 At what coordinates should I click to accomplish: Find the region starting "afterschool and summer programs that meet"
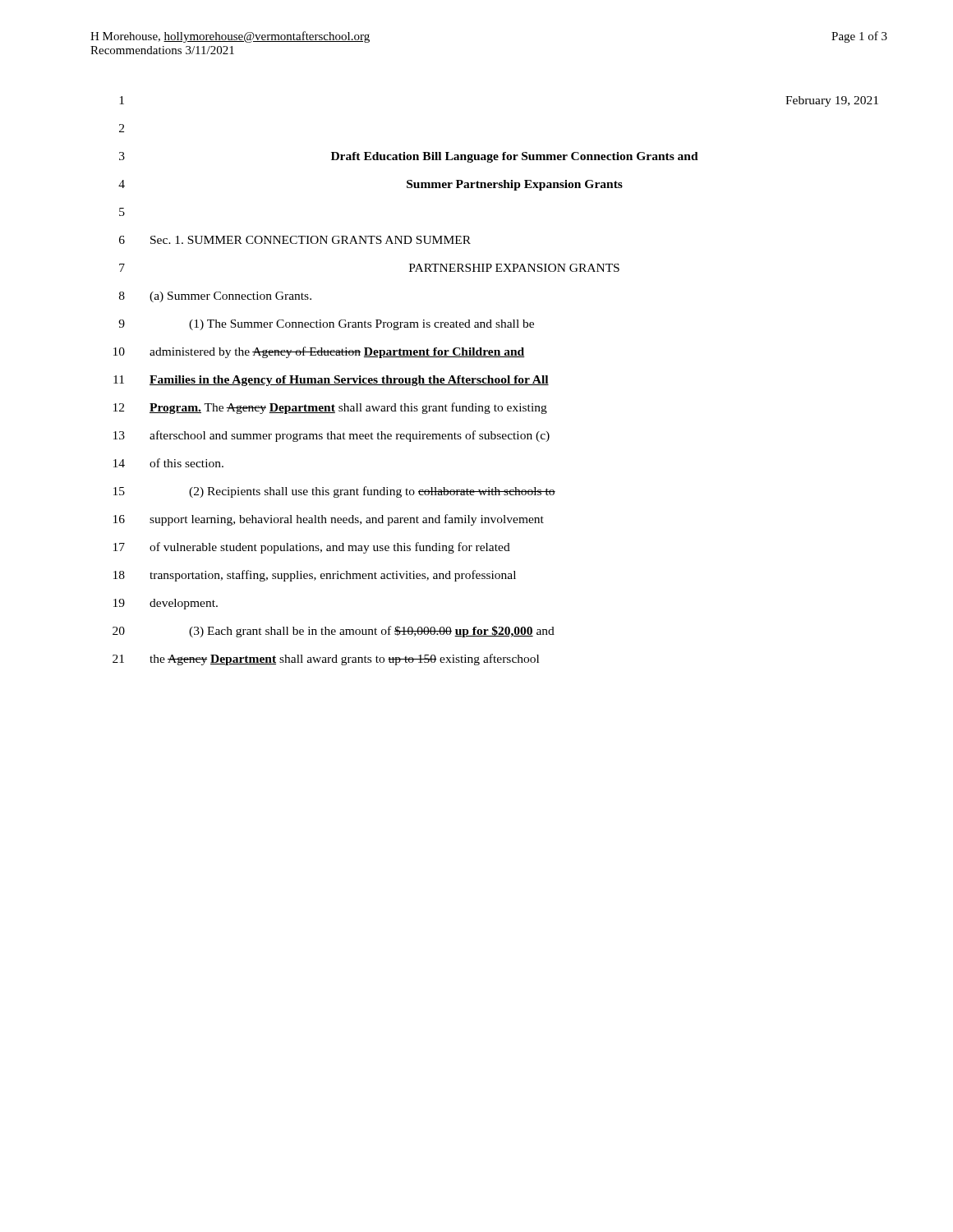[350, 435]
